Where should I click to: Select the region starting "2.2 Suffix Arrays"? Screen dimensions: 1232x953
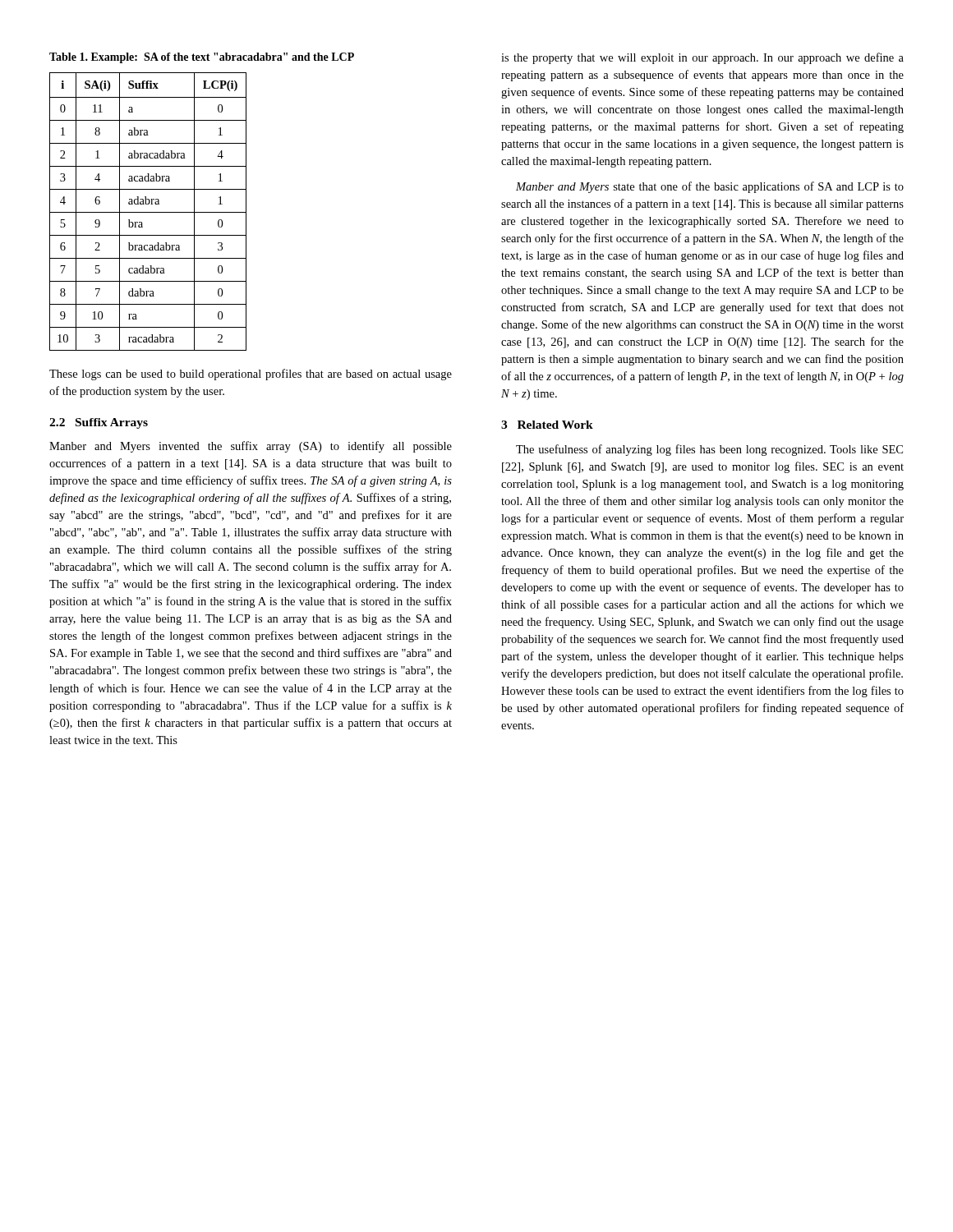pos(99,422)
